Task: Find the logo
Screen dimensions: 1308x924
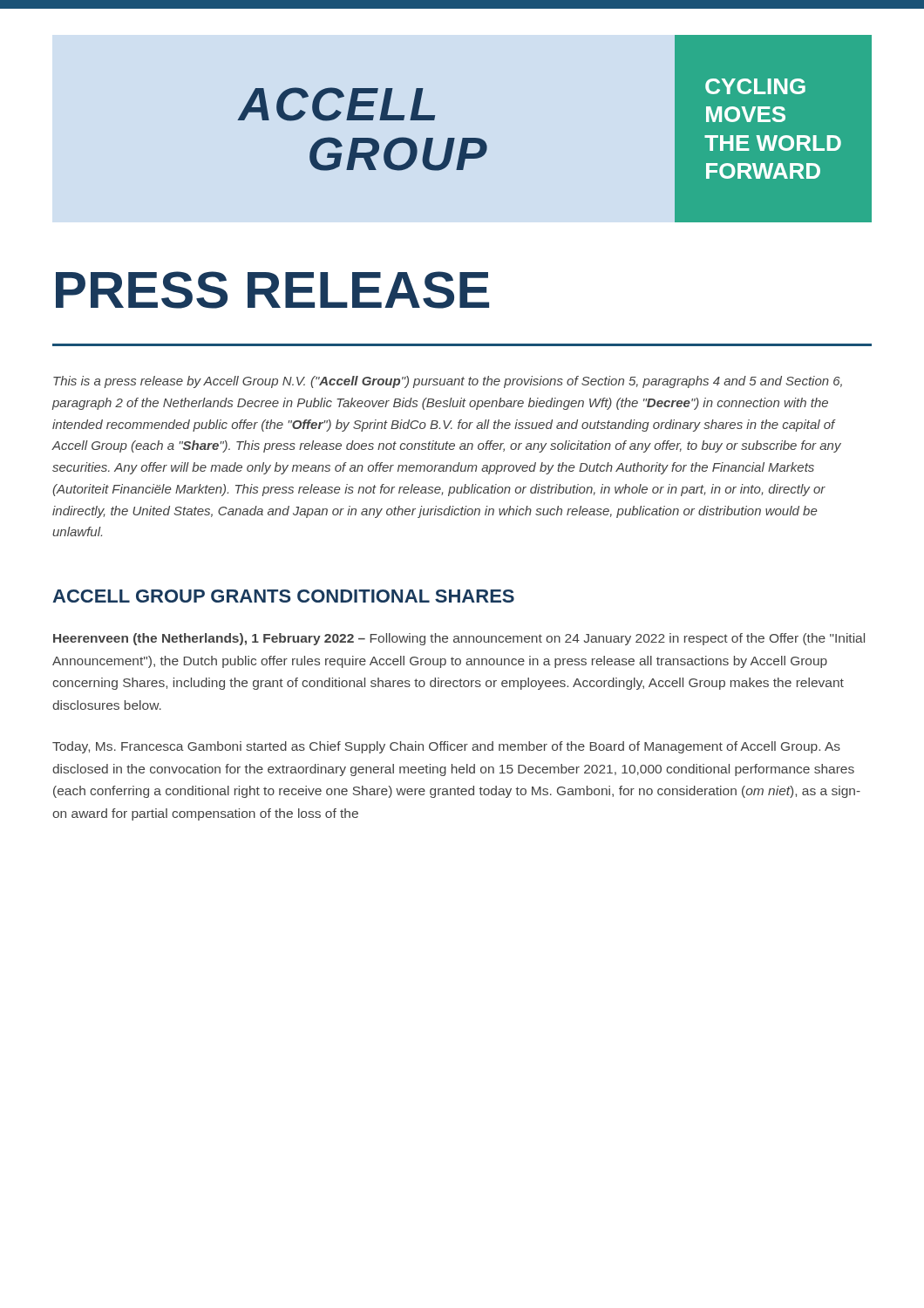Action: pos(462,129)
